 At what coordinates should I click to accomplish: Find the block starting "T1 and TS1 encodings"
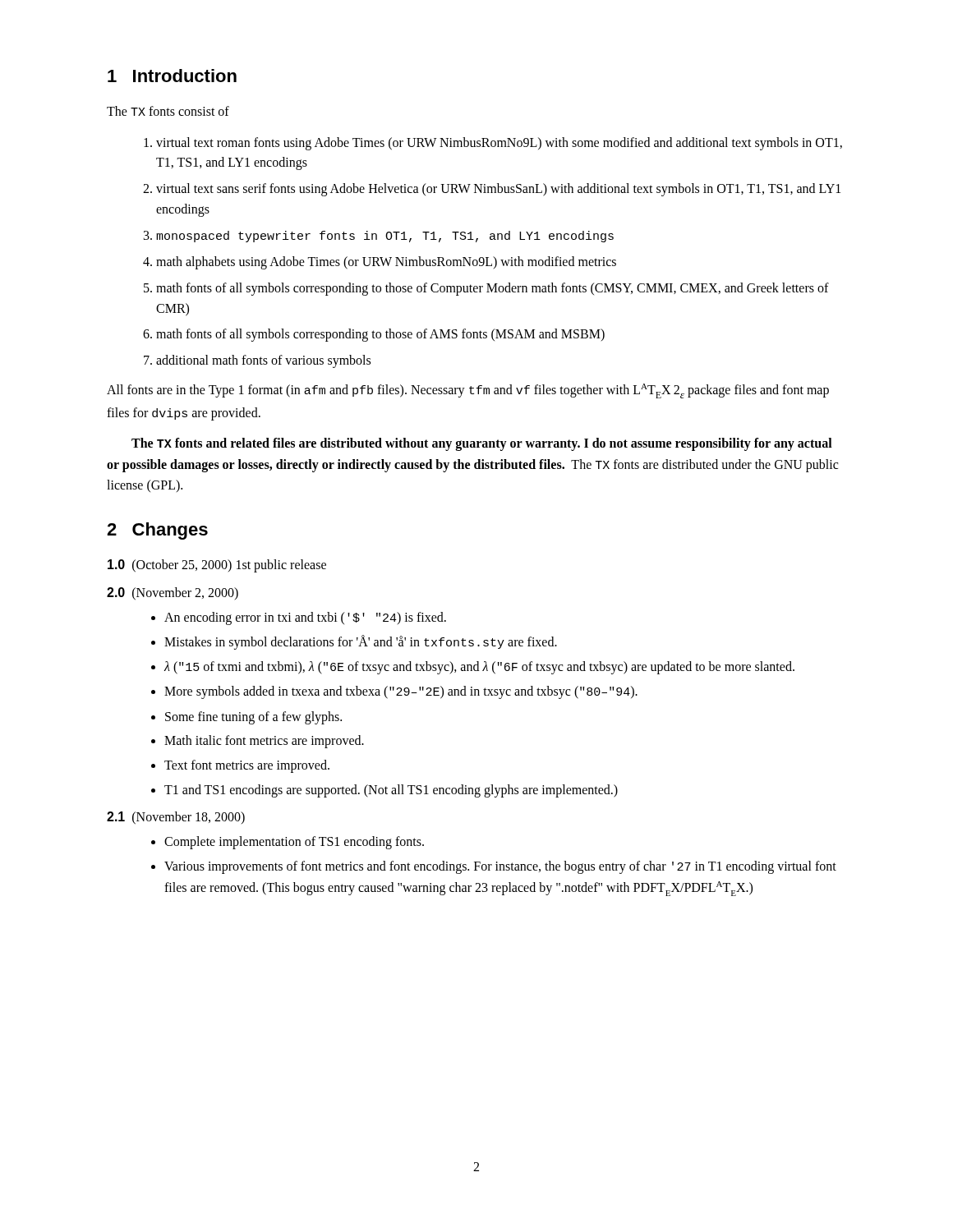coord(391,790)
